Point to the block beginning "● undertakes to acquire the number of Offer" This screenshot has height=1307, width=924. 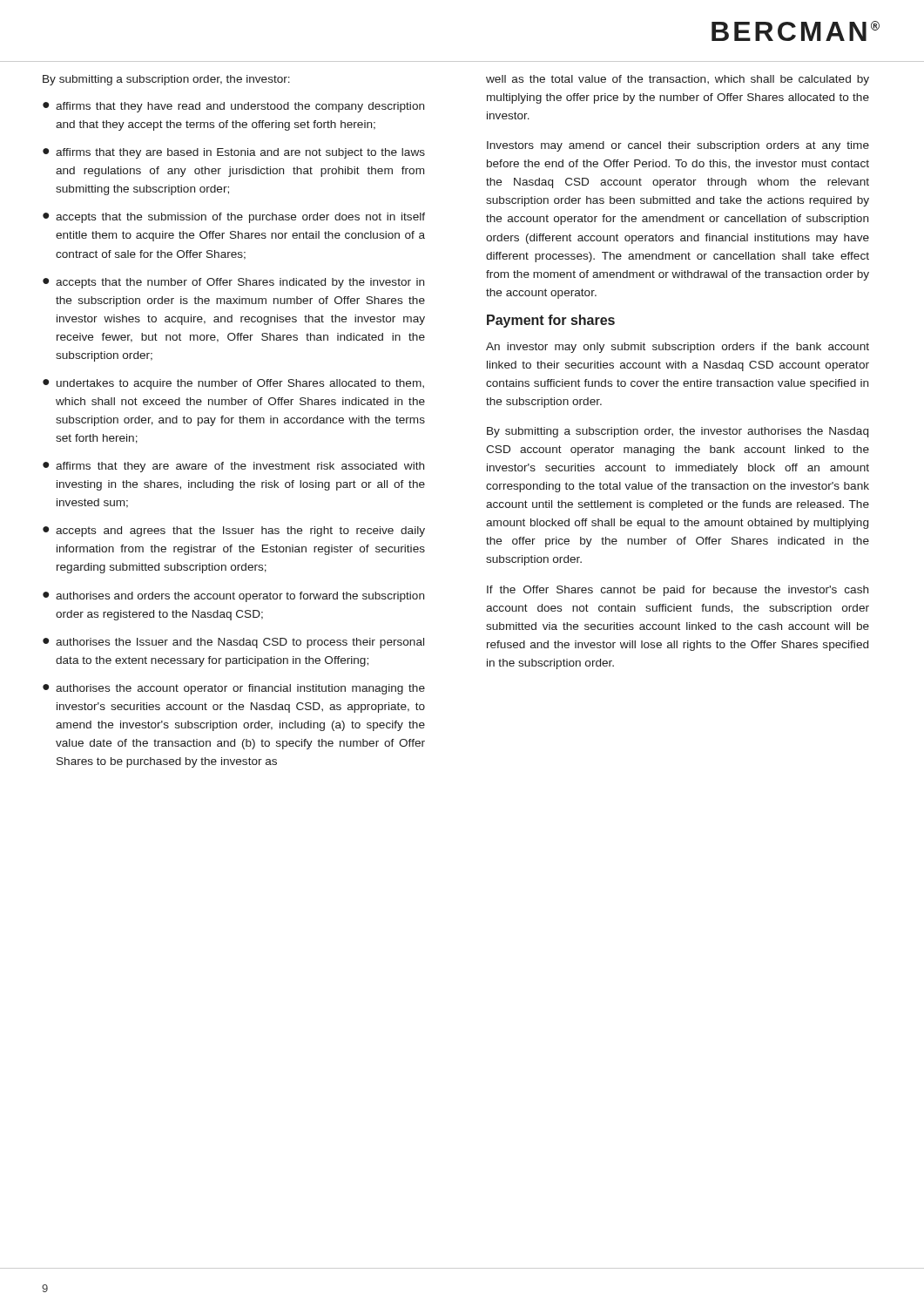point(233,410)
